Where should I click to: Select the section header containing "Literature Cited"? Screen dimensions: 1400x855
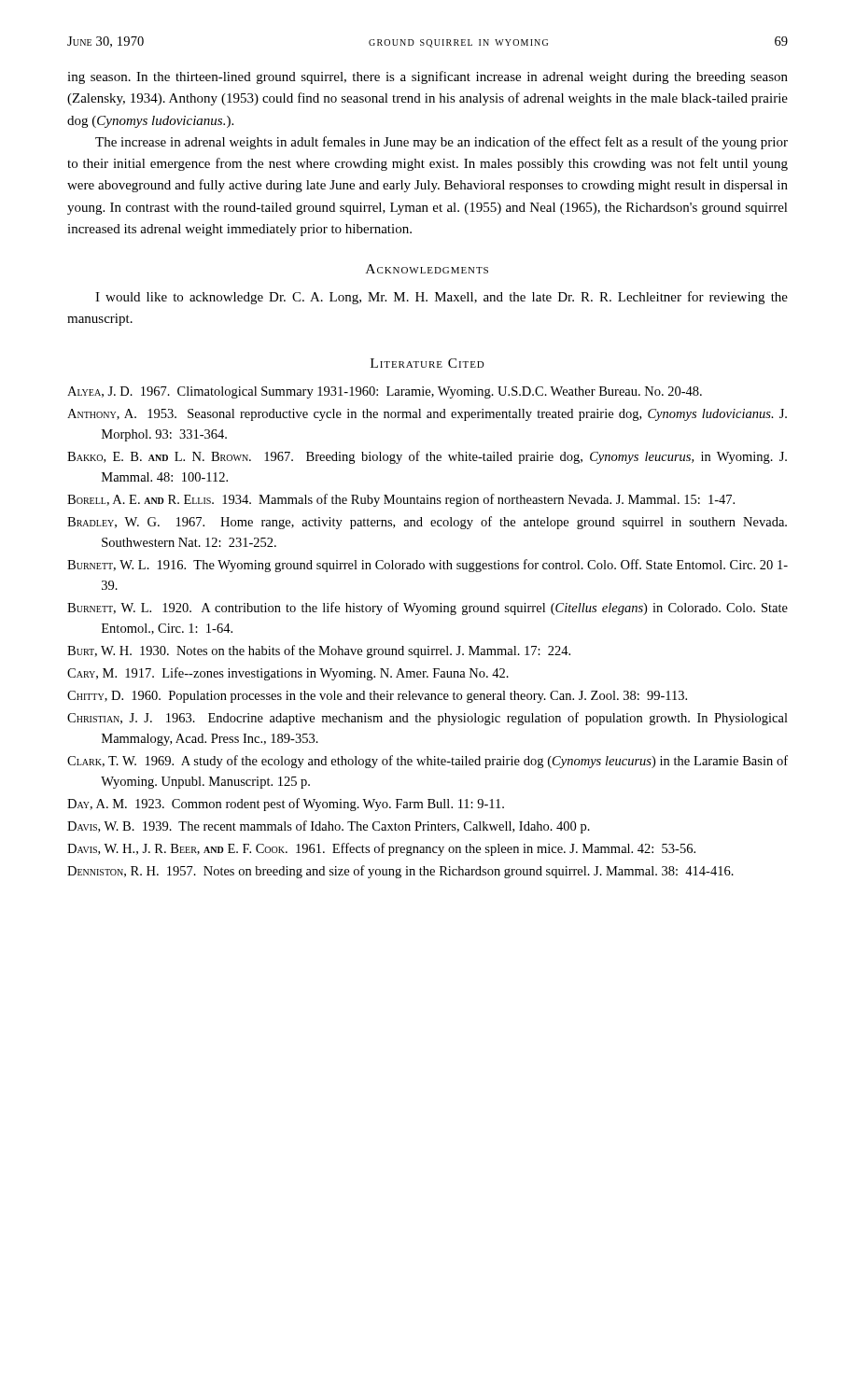coord(428,362)
